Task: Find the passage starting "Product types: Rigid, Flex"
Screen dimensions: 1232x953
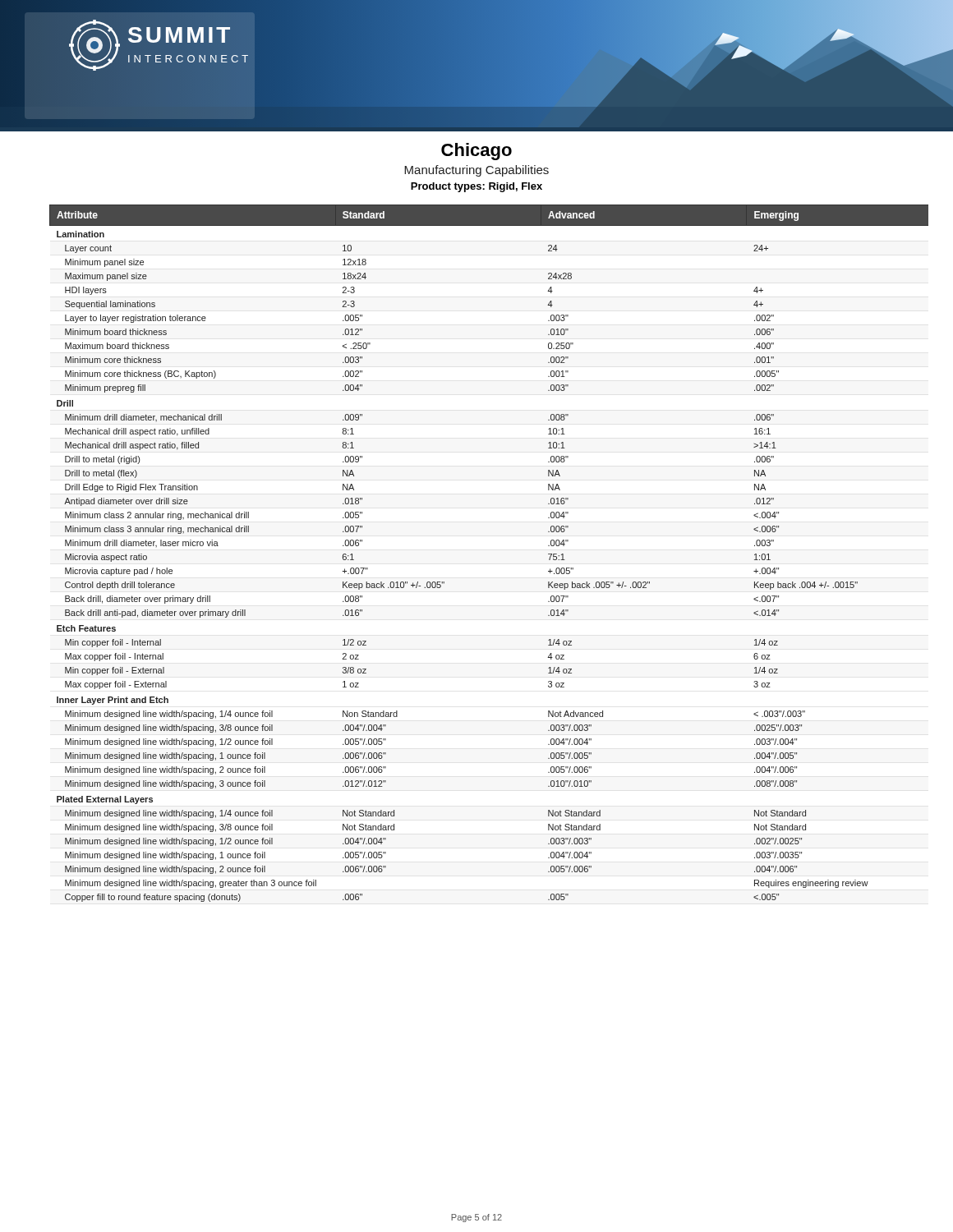Action: [476, 186]
